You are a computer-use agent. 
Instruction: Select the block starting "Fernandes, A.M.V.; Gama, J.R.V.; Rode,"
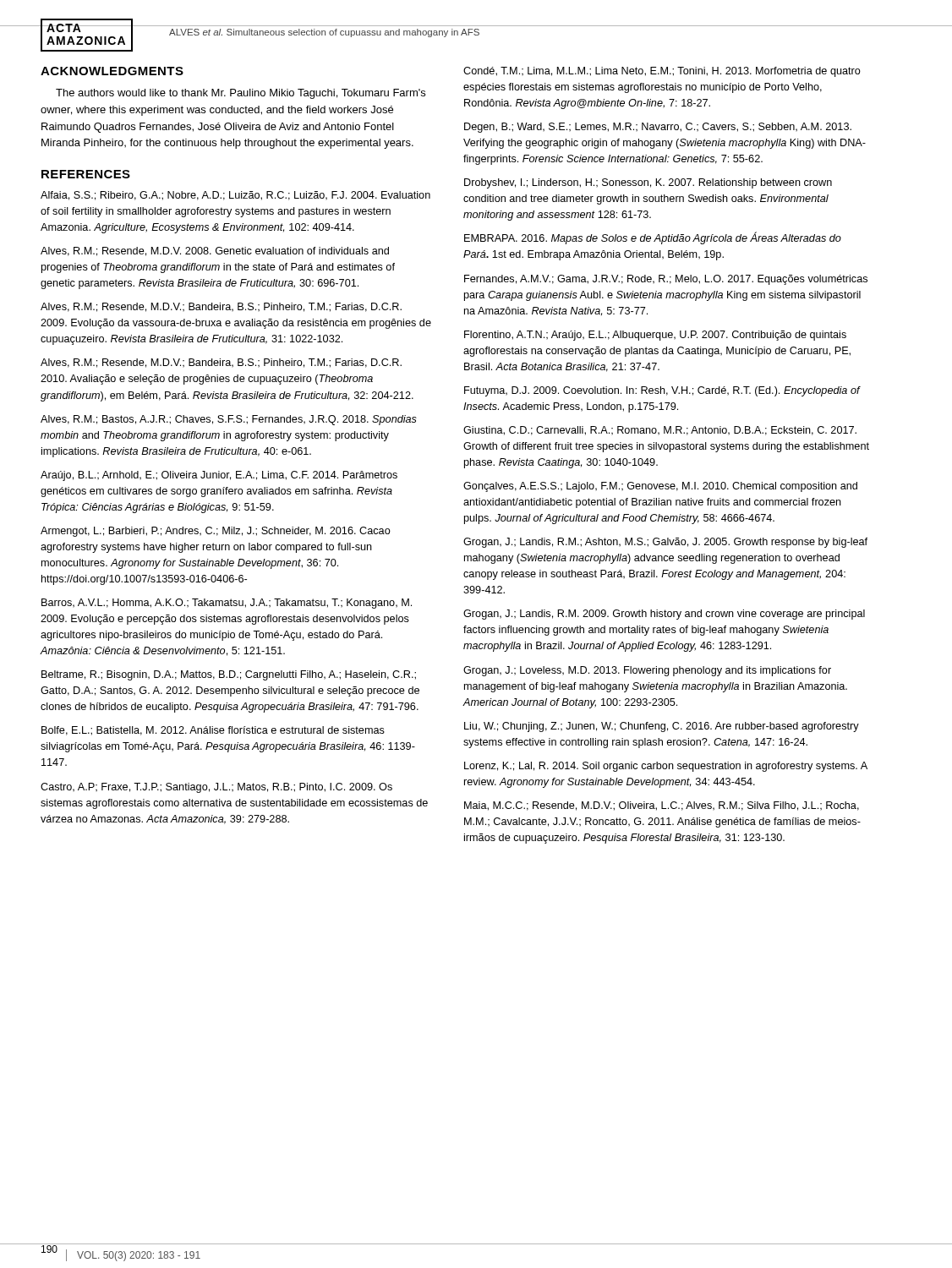(x=666, y=295)
